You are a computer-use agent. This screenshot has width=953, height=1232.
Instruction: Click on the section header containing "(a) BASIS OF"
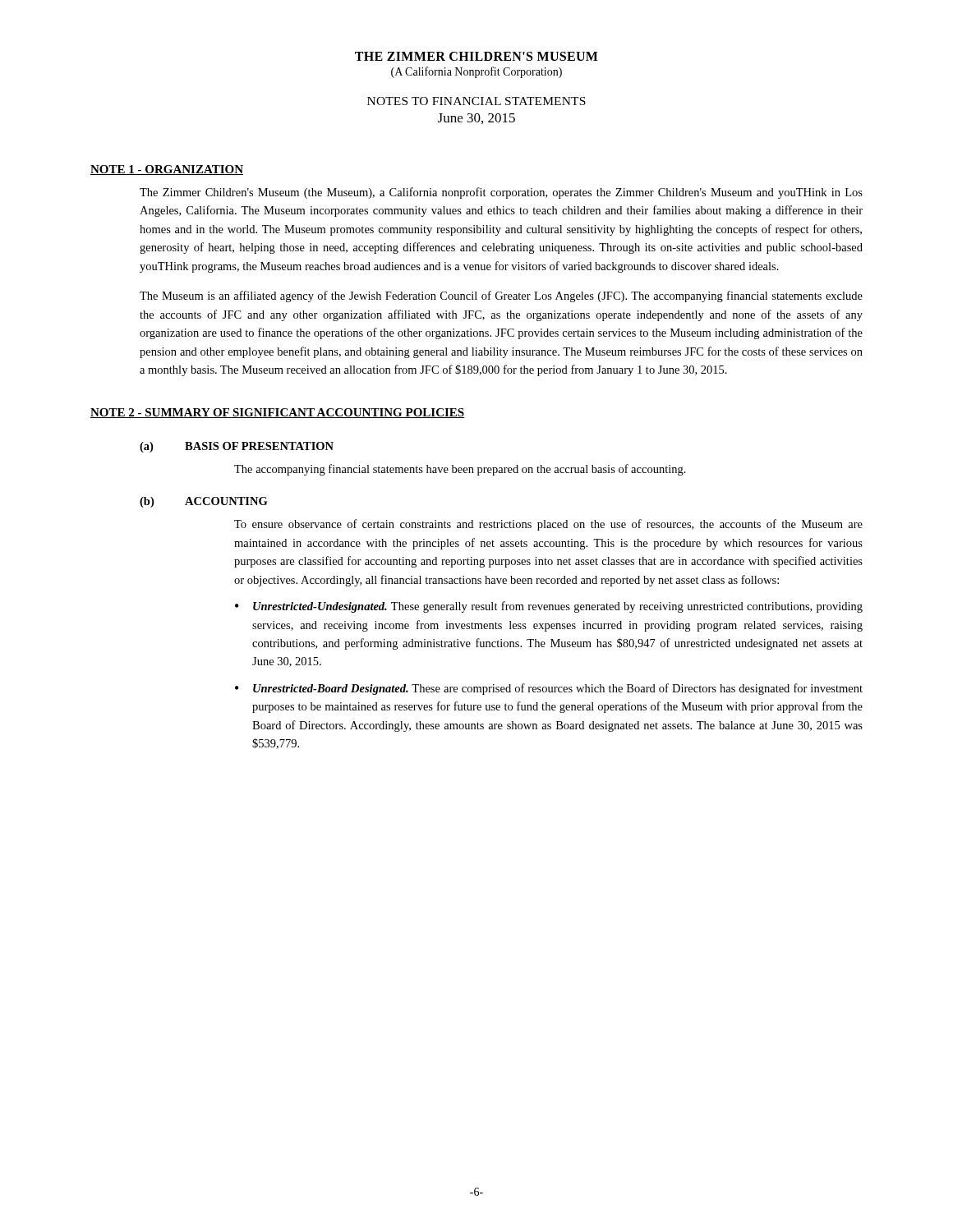(237, 446)
